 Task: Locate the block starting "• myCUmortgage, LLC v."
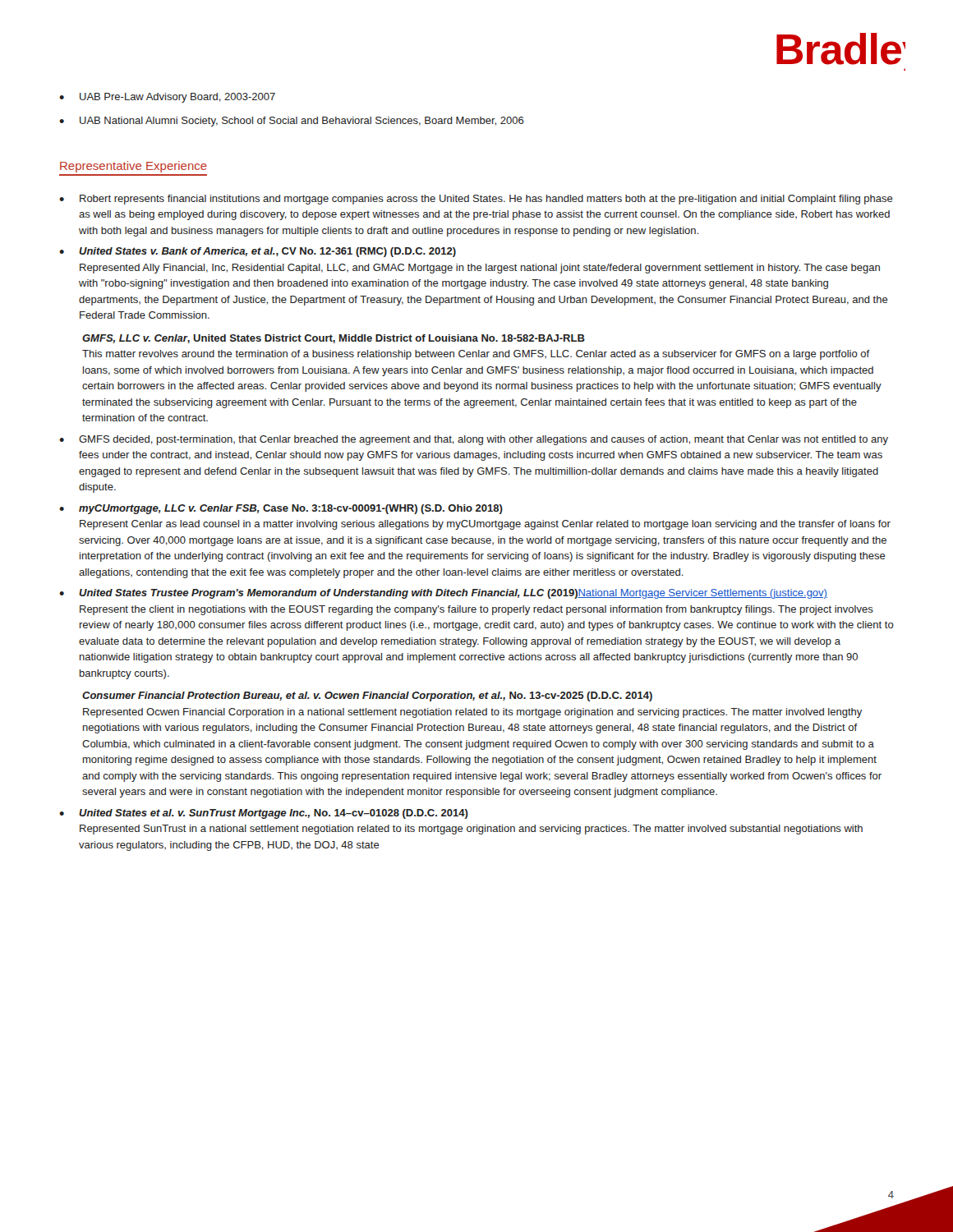tap(476, 540)
